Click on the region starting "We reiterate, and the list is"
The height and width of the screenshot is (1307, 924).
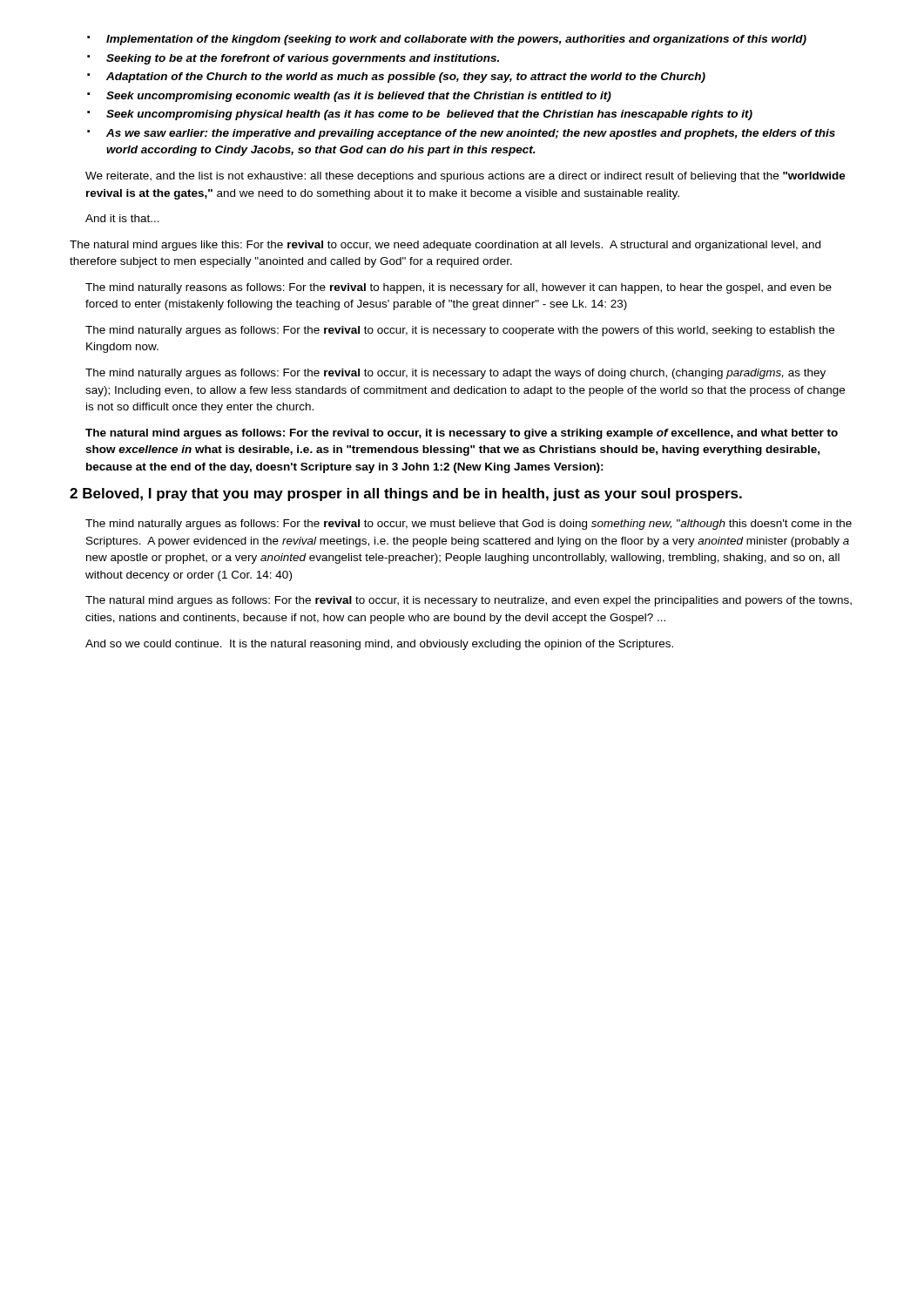(465, 184)
